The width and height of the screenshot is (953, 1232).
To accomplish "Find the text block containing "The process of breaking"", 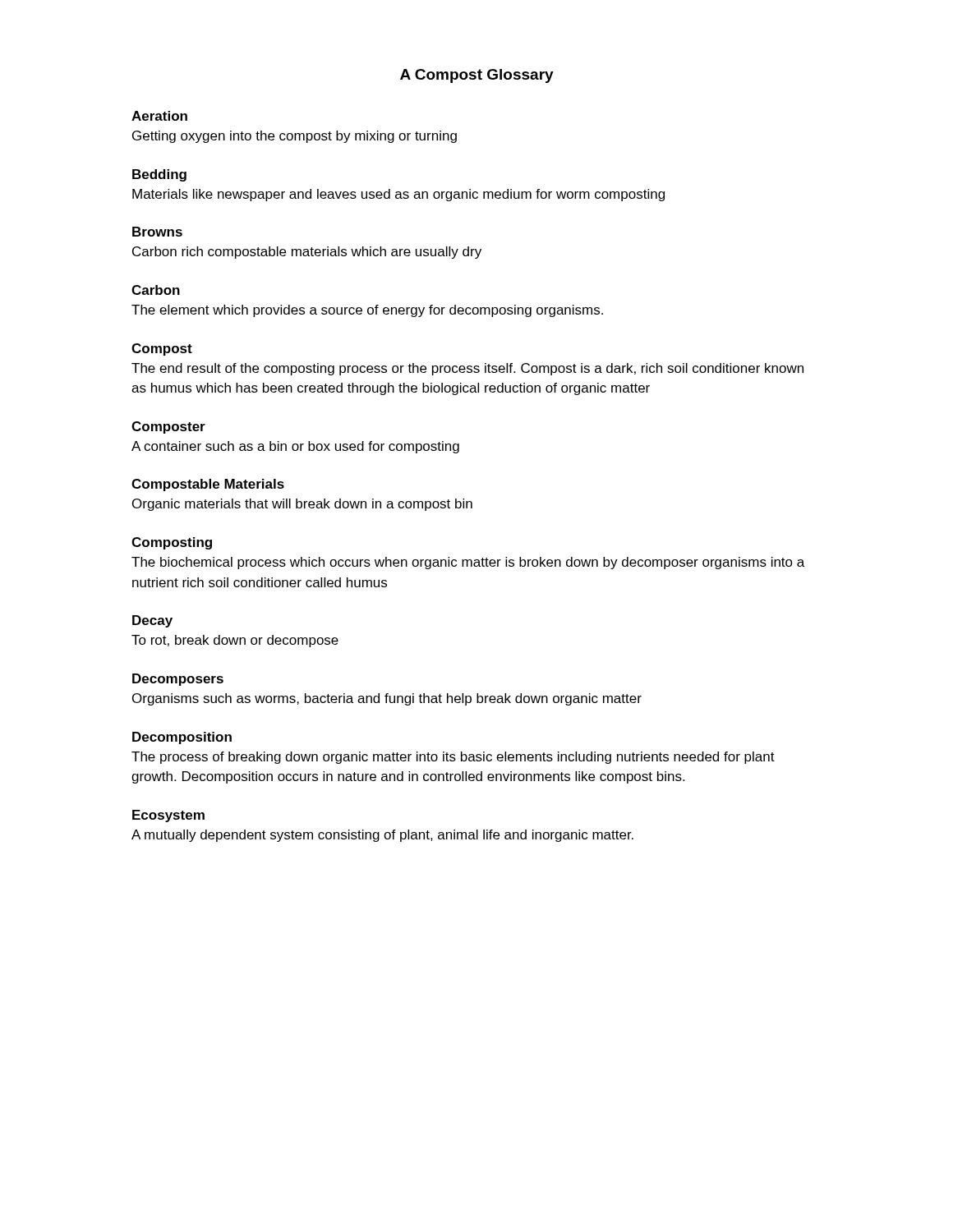I will pyautogui.click(x=453, y=767).
